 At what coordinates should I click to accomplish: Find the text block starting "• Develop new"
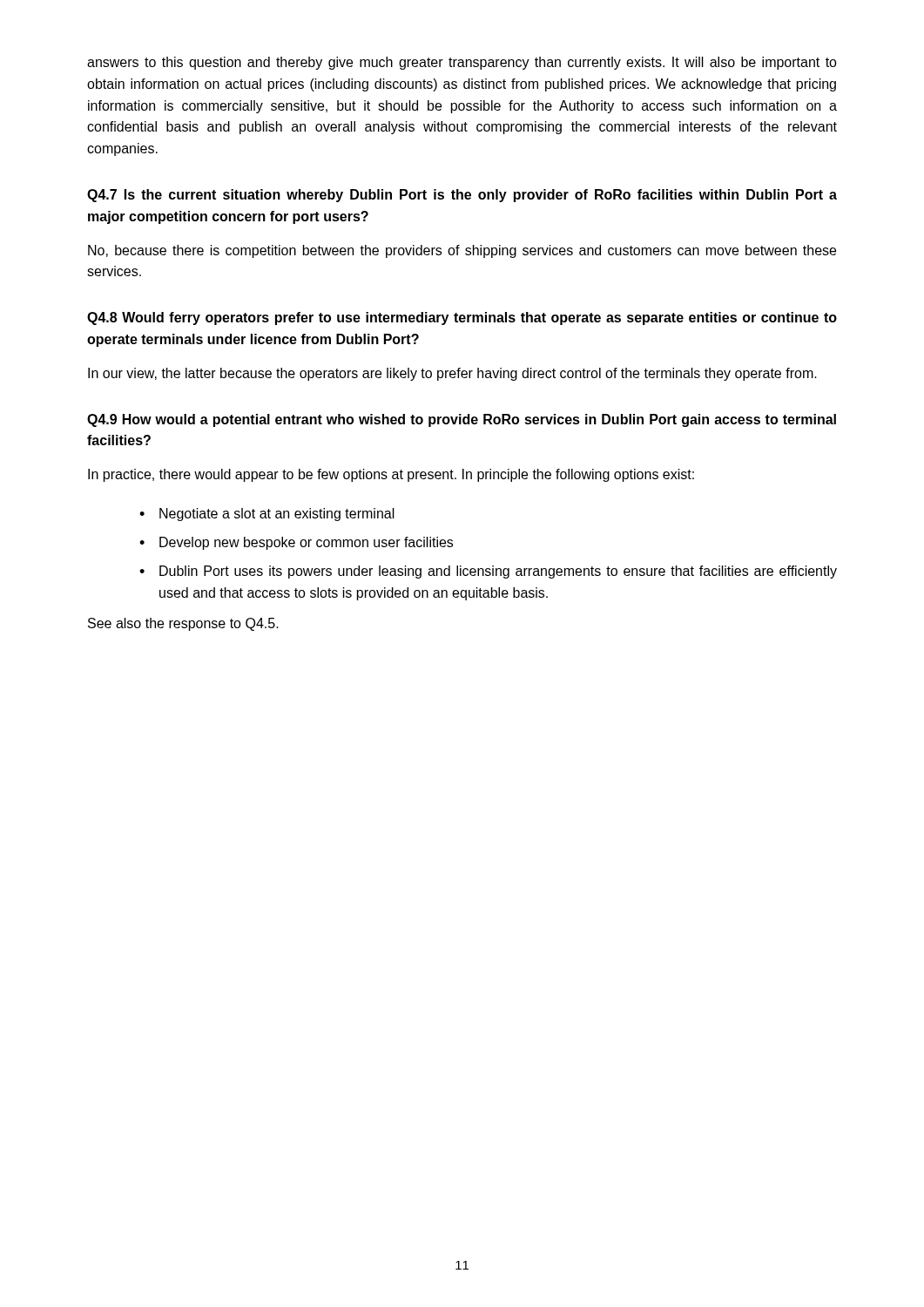(296, 543)
